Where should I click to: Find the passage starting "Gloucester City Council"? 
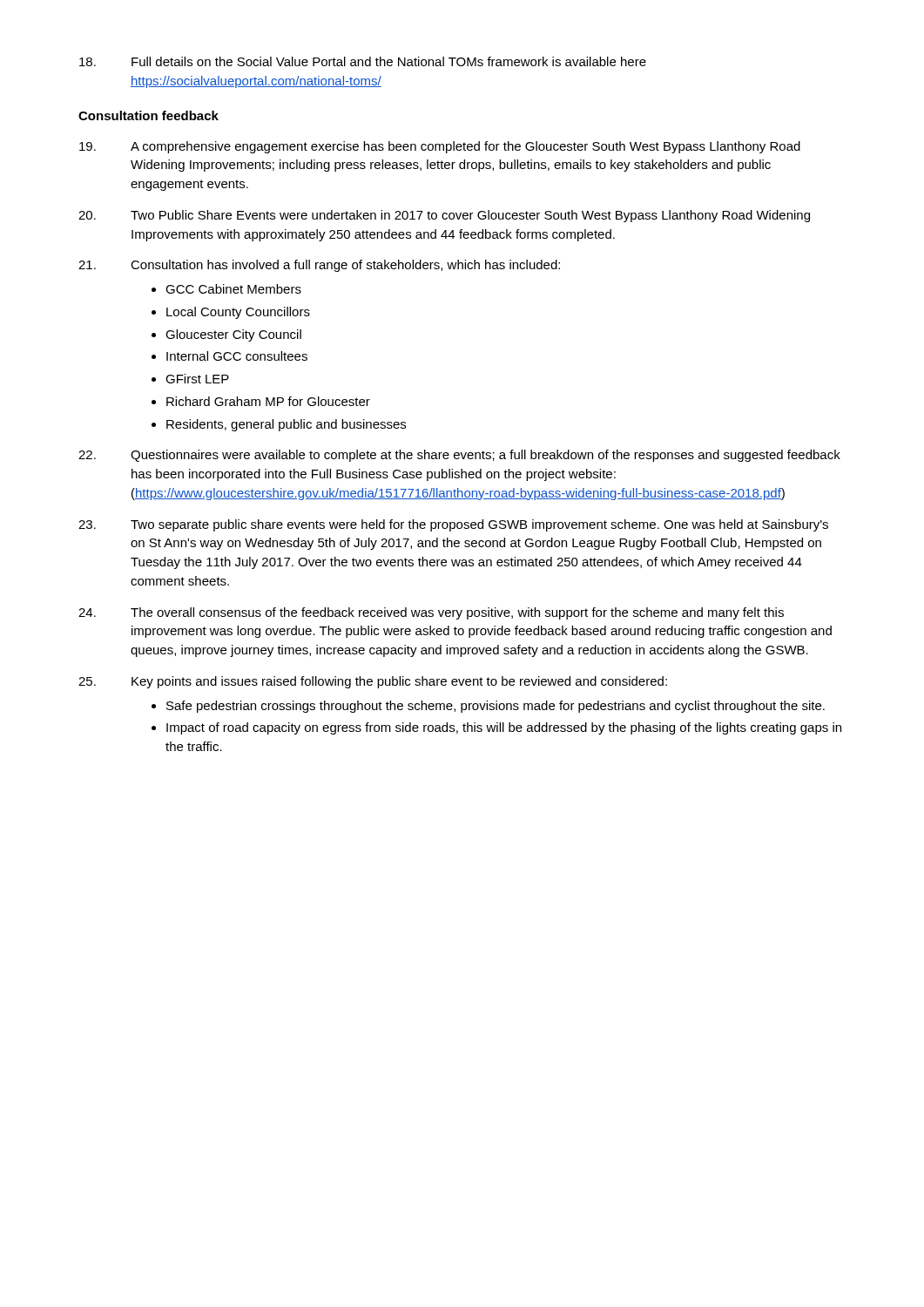pos(234,334)
